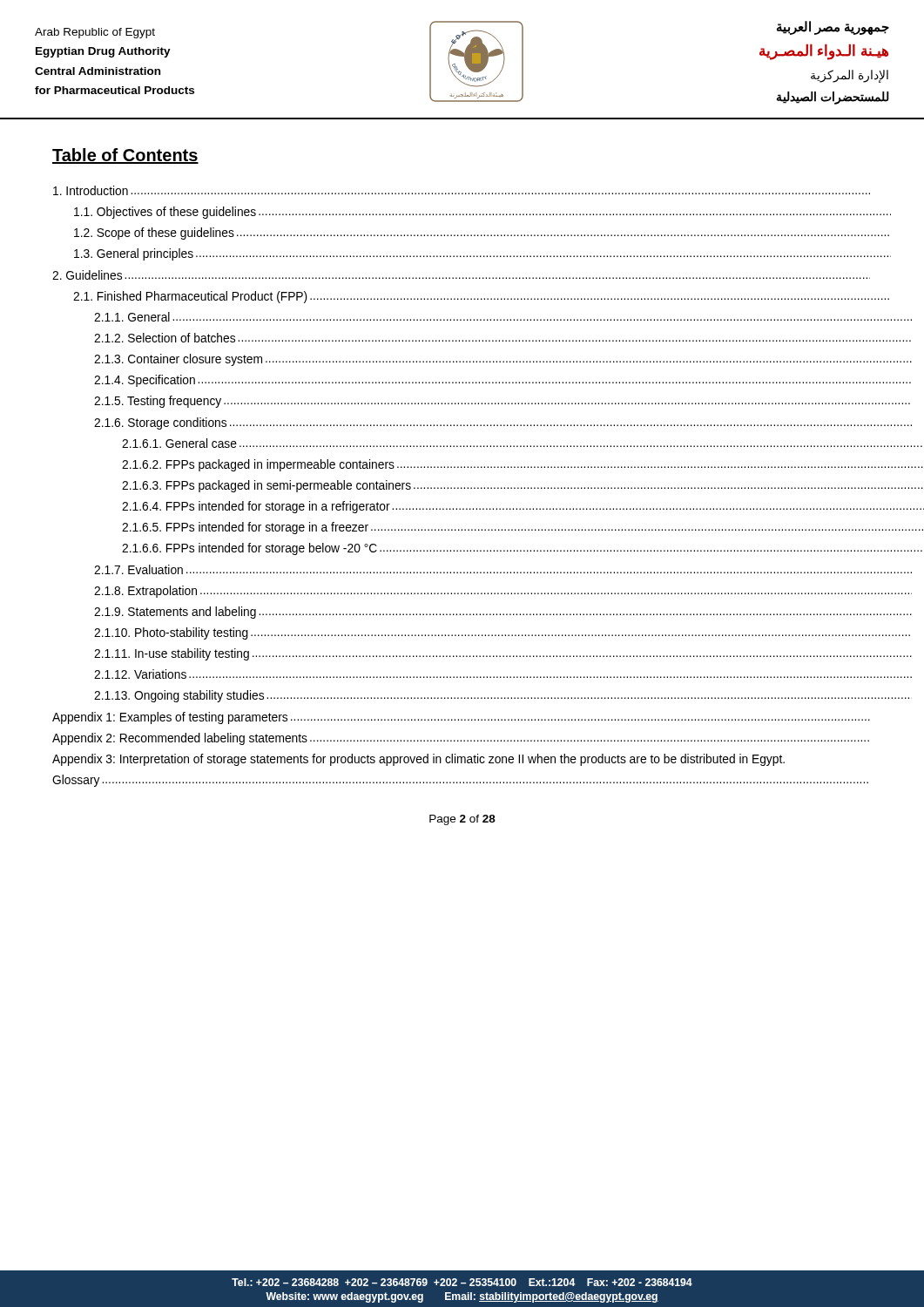
Task: Click on the element starting "Table of Contents"
Action: tap(125, 155)
